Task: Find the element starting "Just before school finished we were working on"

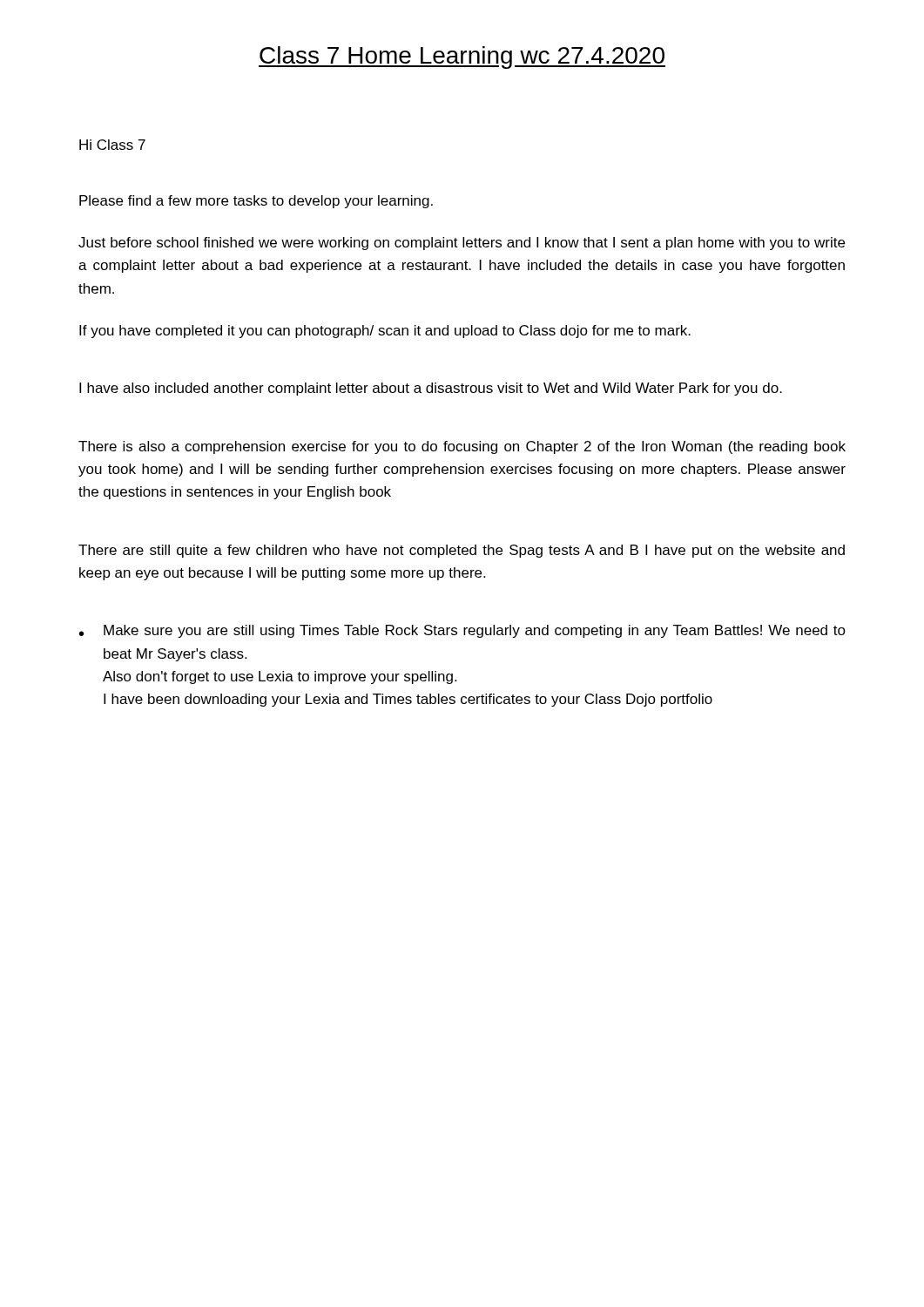Action: pyautogui.click(x=462, y=266)
